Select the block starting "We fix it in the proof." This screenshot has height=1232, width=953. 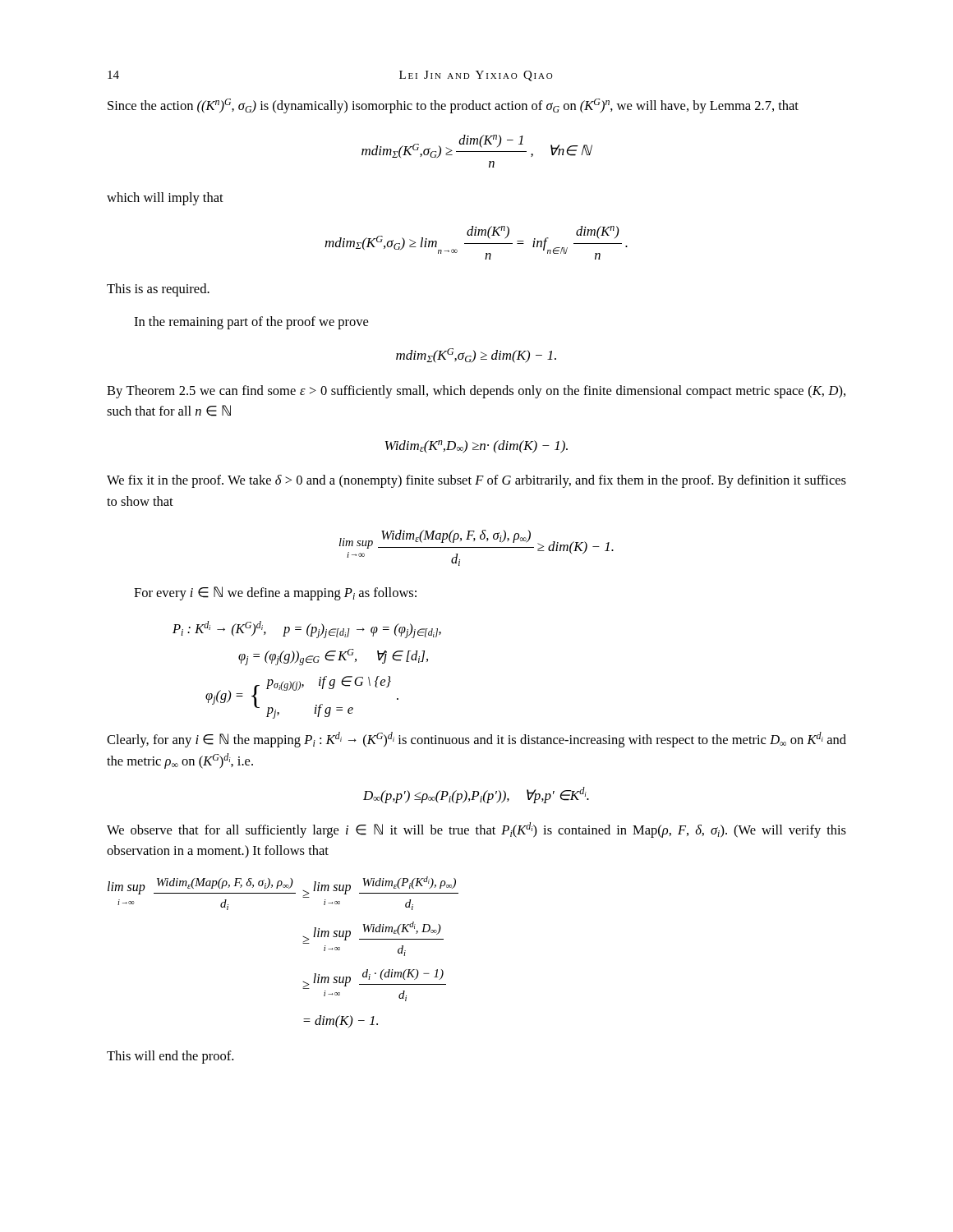pyautogui.click(x=476, y=491)
